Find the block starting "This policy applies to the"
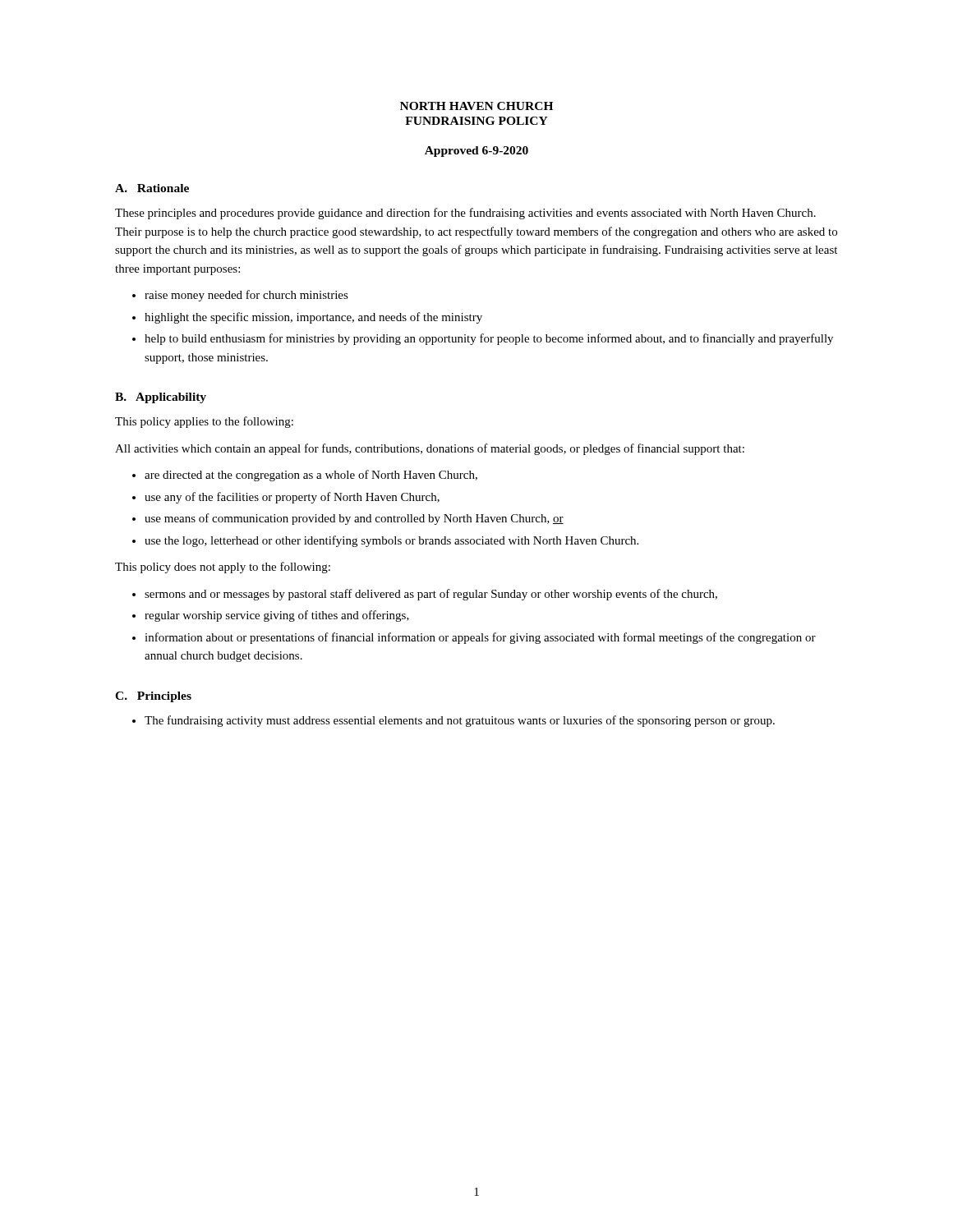 pyautogui.click(x=205, y=421)
